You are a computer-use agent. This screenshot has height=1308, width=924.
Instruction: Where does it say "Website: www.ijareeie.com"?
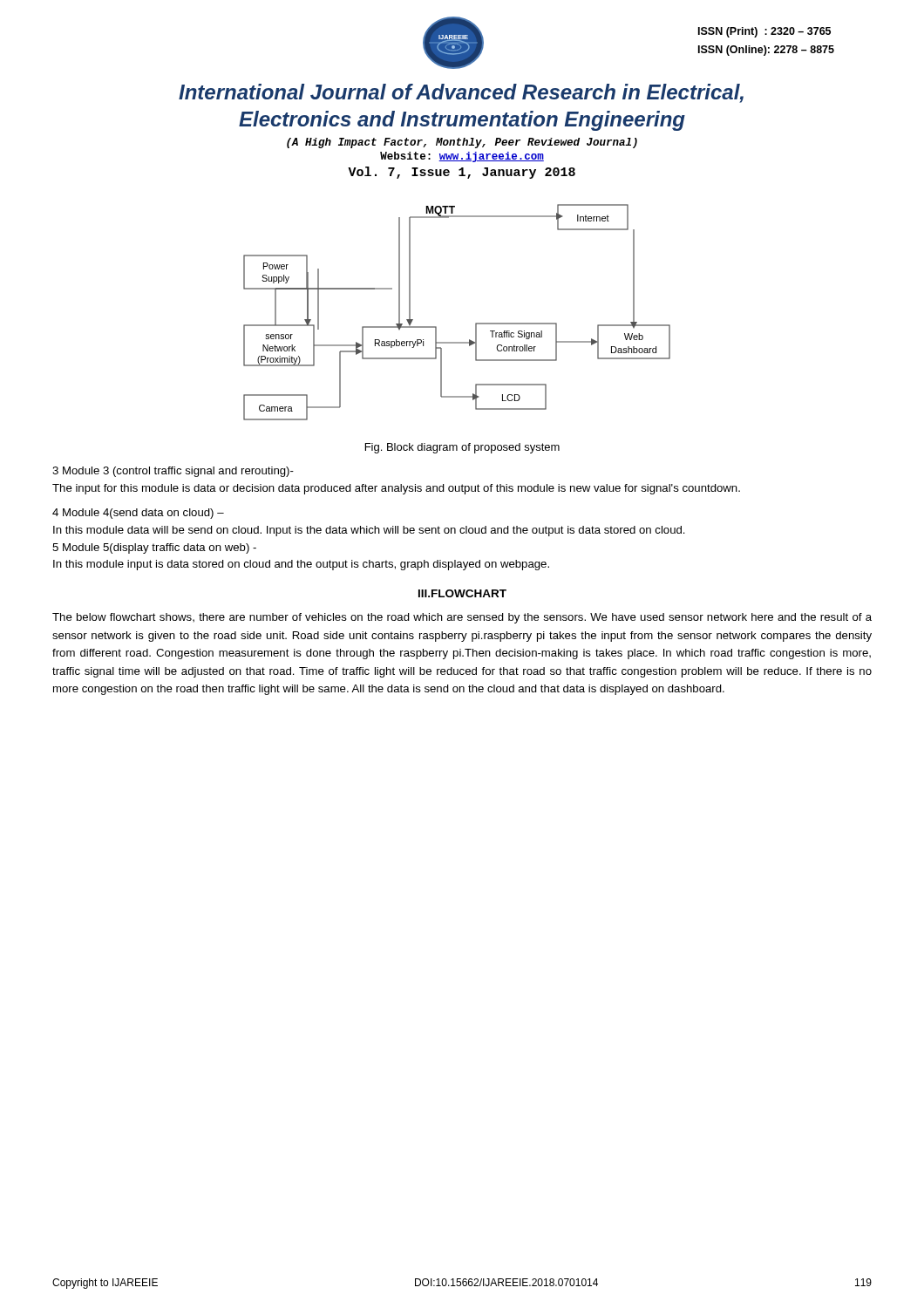point(462,157)
